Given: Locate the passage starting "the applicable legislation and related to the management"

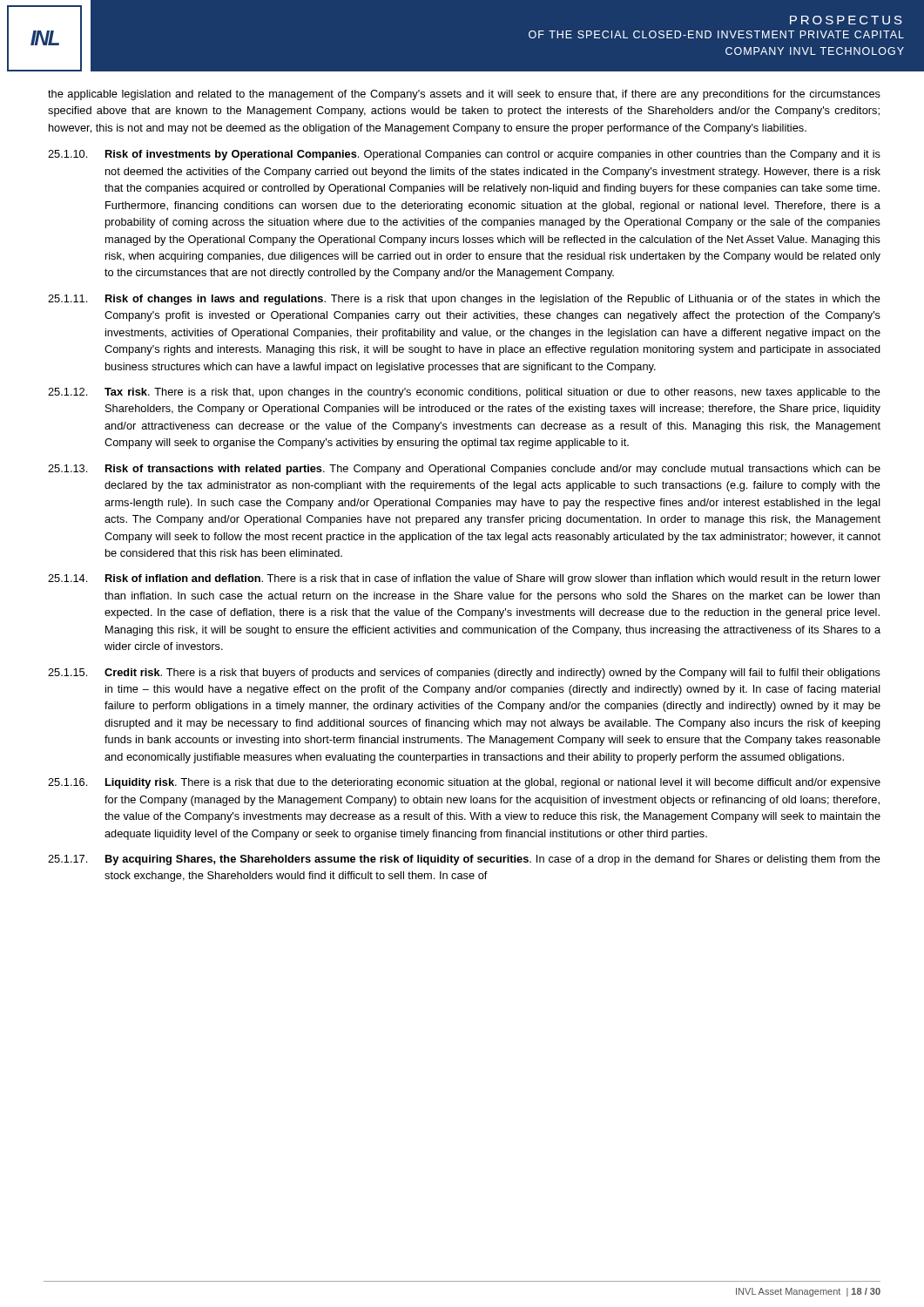Looking at the screenshot, I should pyautogui.click(x=464, y=111).
